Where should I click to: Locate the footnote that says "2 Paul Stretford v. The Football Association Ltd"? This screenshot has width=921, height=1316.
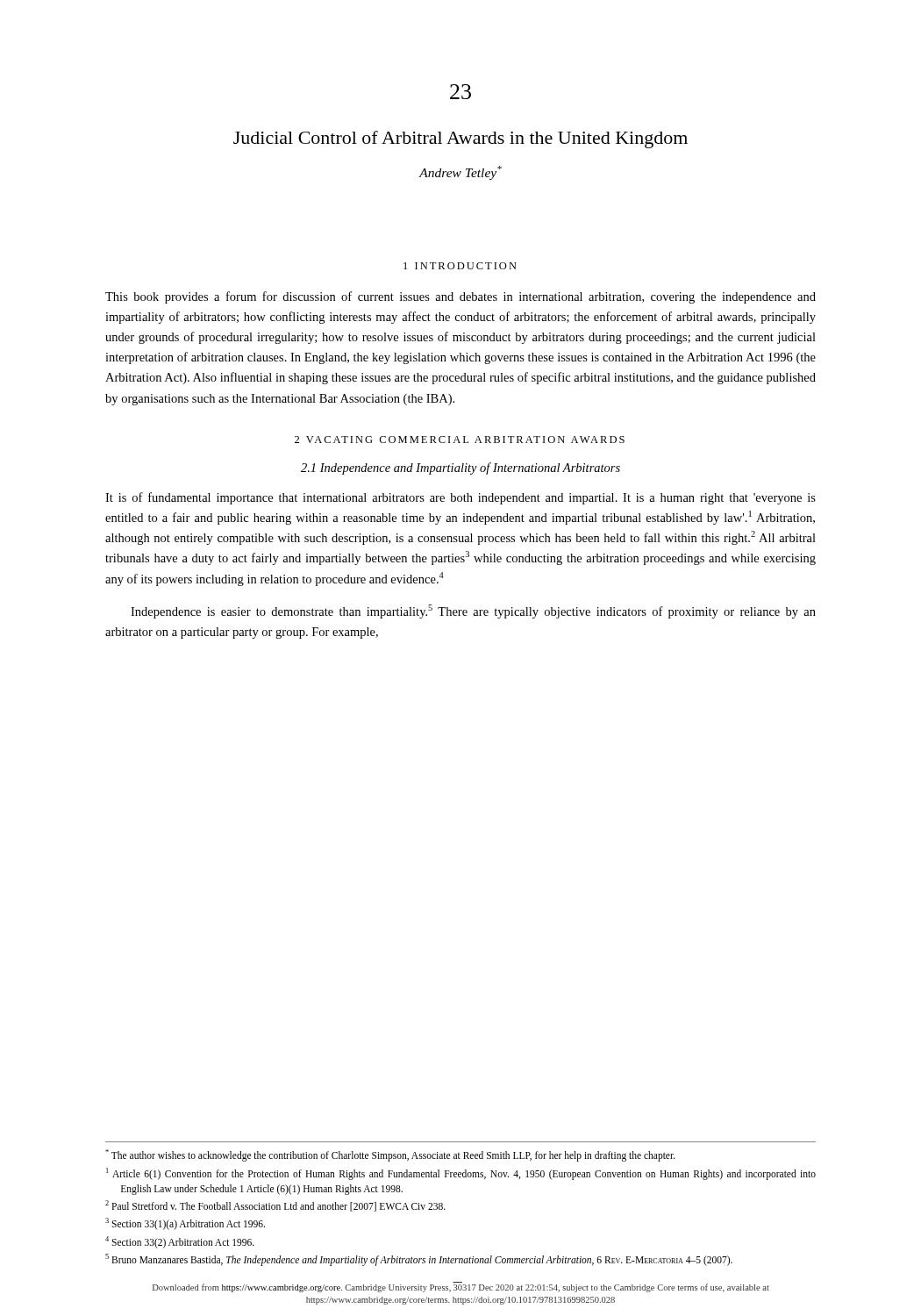(275, 1206)
